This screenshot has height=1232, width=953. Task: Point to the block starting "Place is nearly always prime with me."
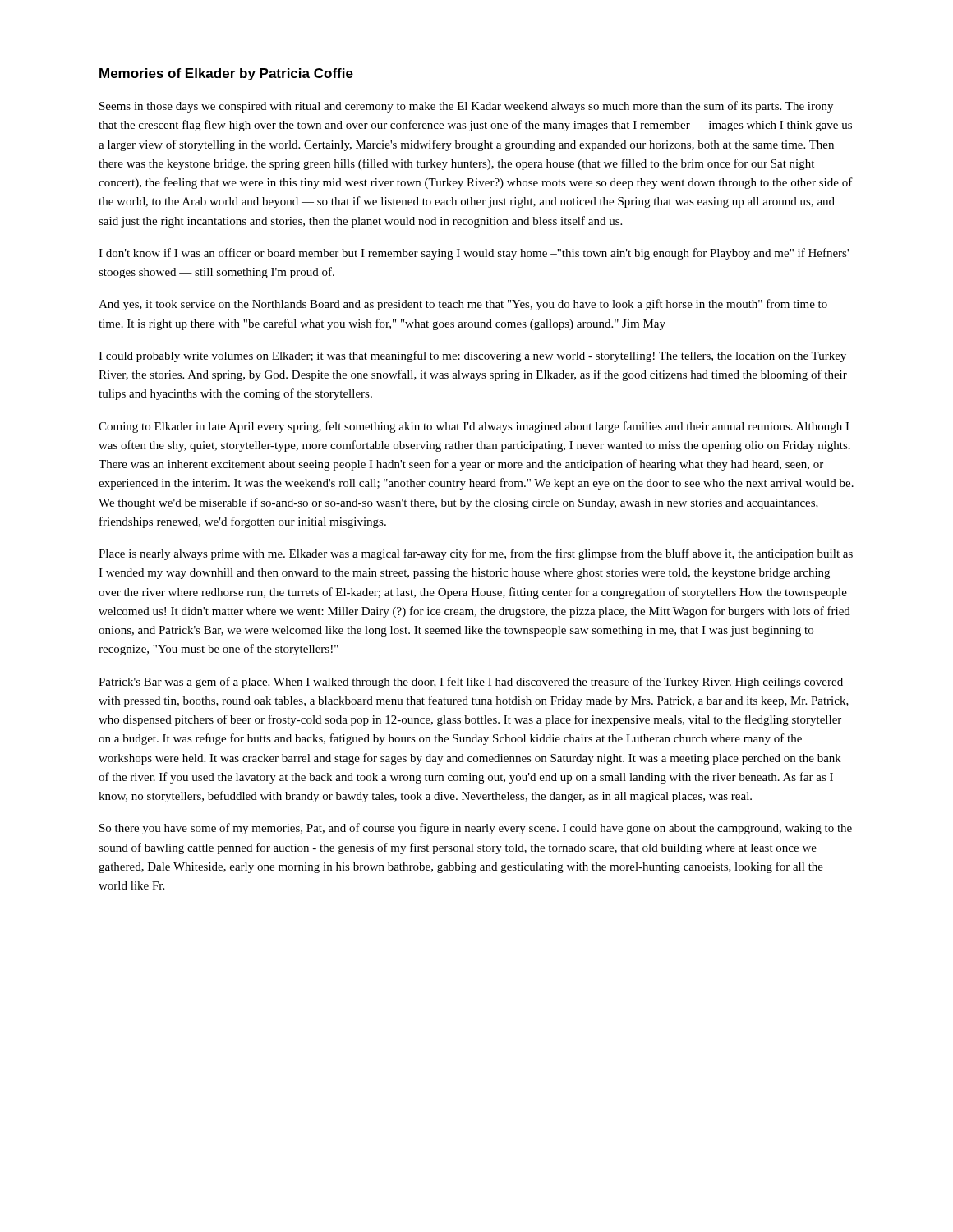click(x=476, y=601)
